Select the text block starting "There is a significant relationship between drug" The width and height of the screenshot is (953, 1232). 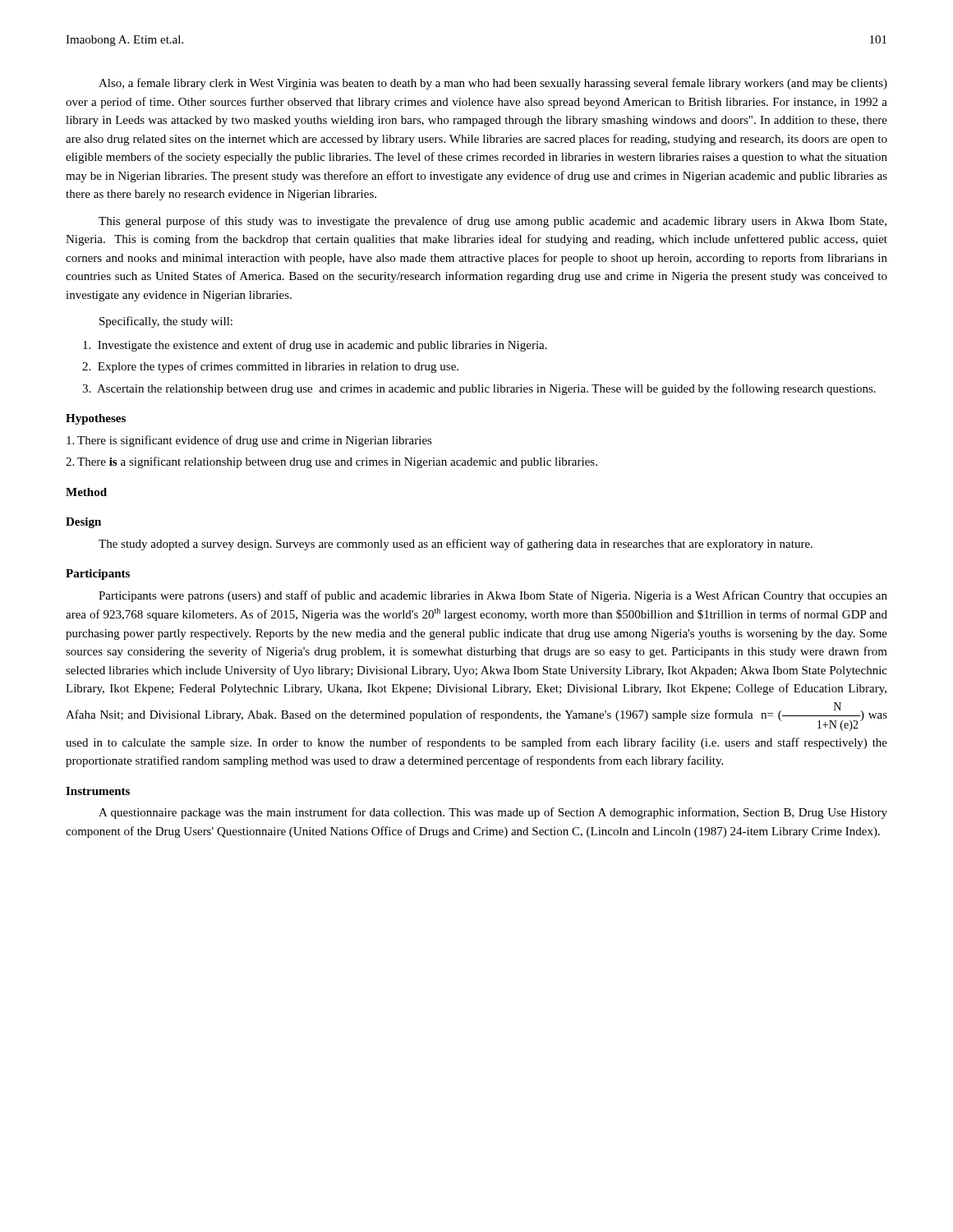coord(476,462)
